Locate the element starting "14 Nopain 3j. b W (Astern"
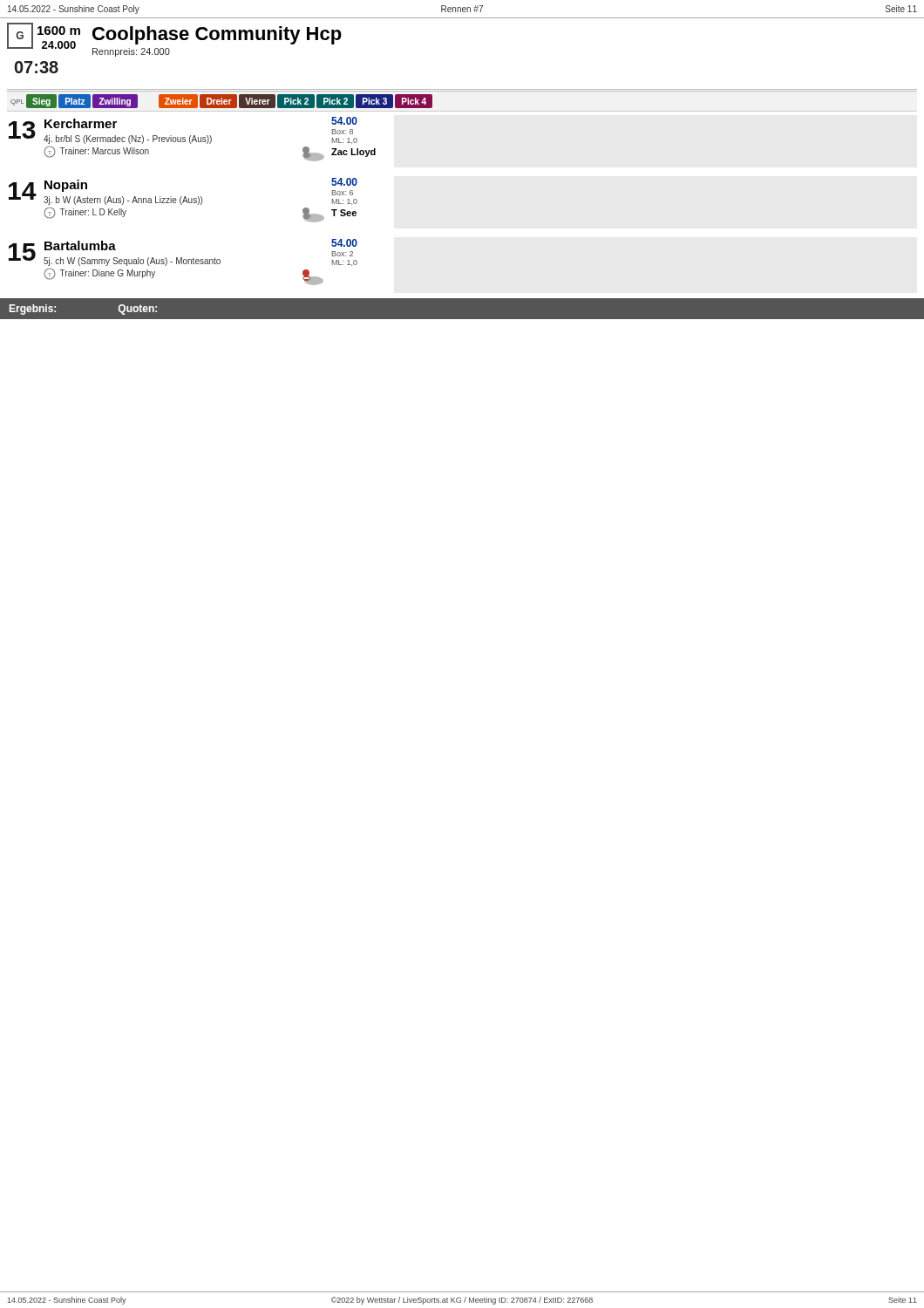924x1308 pixels. [183, 198]
